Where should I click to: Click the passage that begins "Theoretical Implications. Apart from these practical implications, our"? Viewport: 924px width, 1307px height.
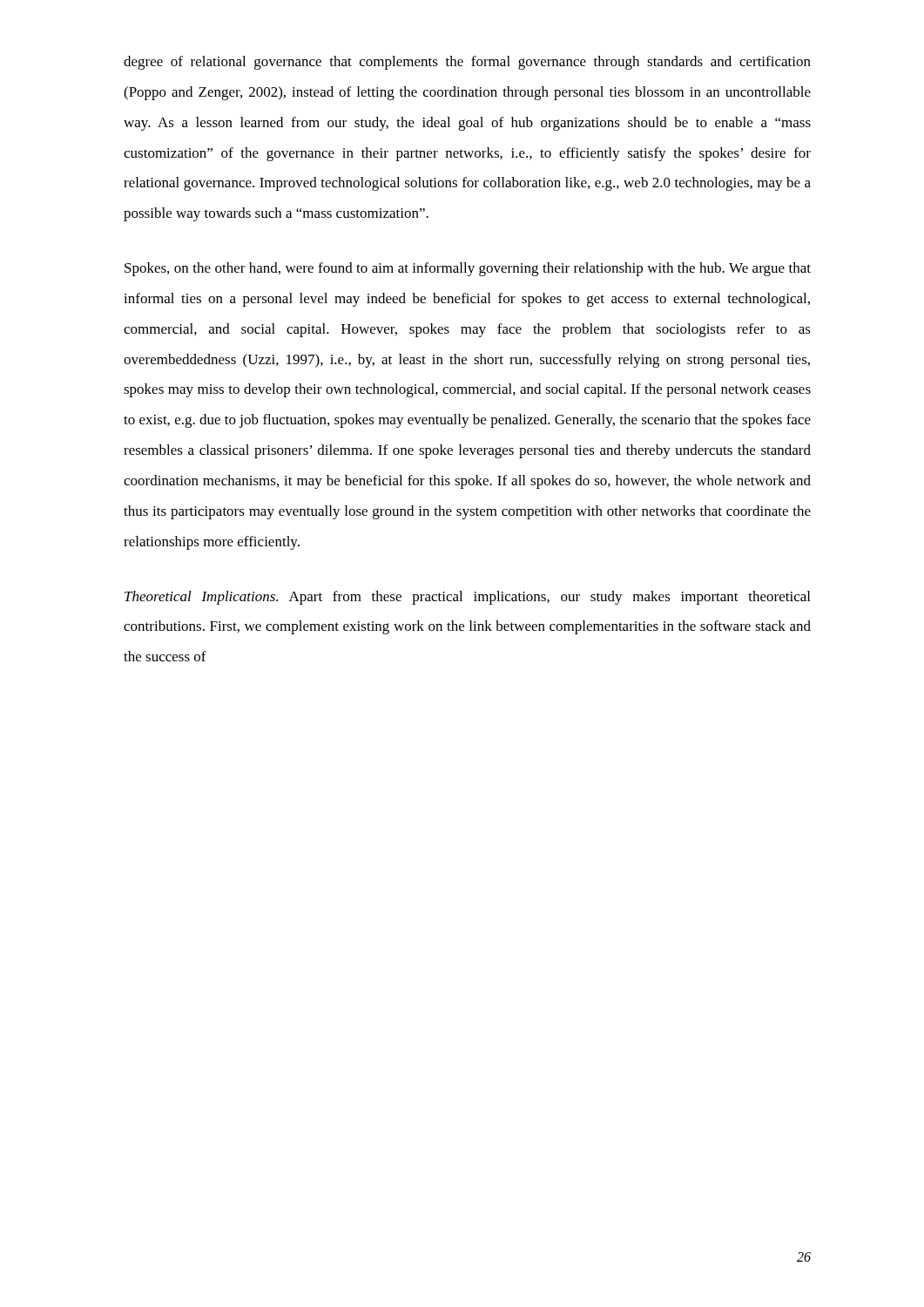tap(467, 626)
